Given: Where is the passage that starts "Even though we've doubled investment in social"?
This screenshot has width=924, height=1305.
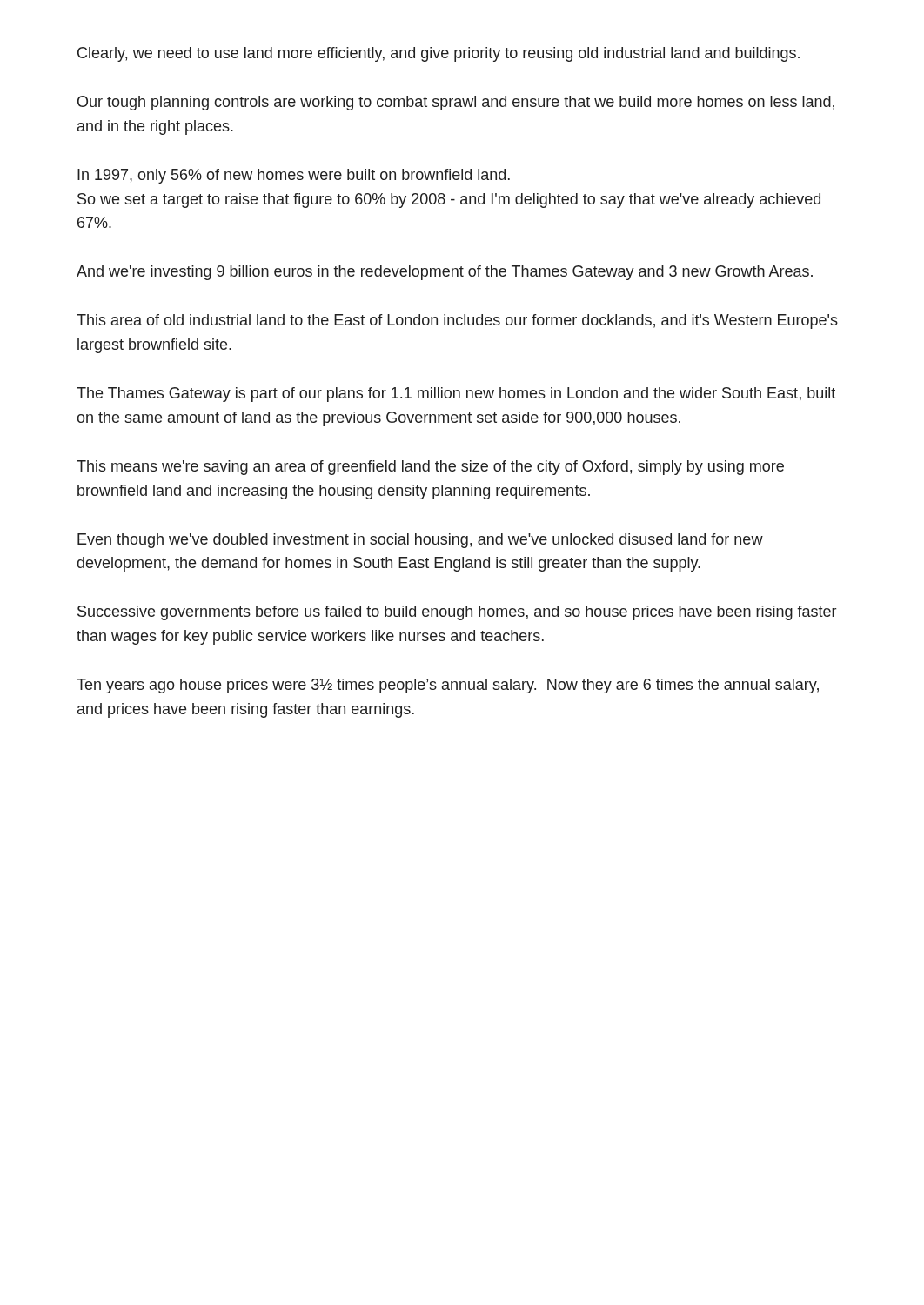Looking at the screenshot, I should click(x=420, y=551).
